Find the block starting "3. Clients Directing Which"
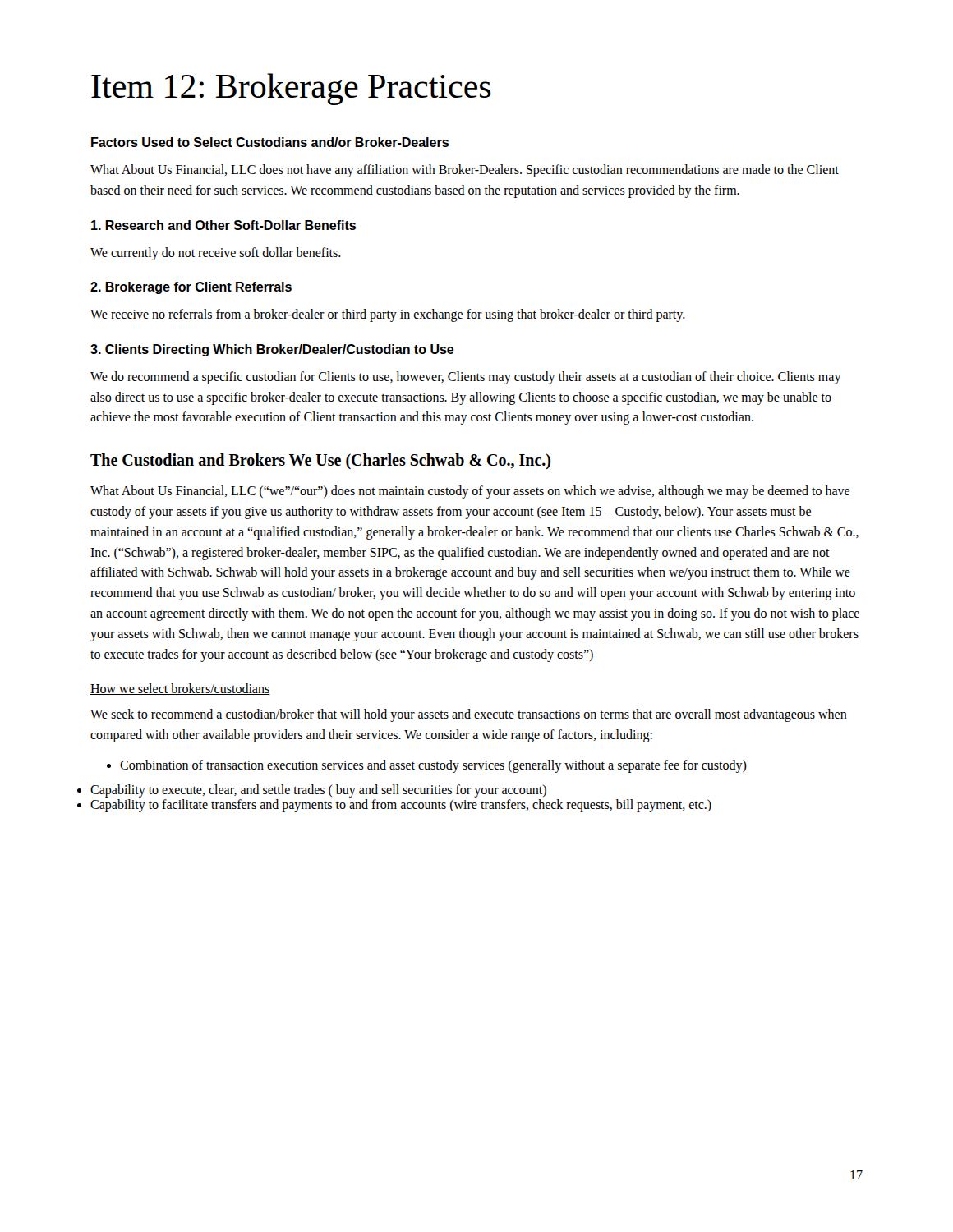The image size is (953, 1232). point(272,350)
